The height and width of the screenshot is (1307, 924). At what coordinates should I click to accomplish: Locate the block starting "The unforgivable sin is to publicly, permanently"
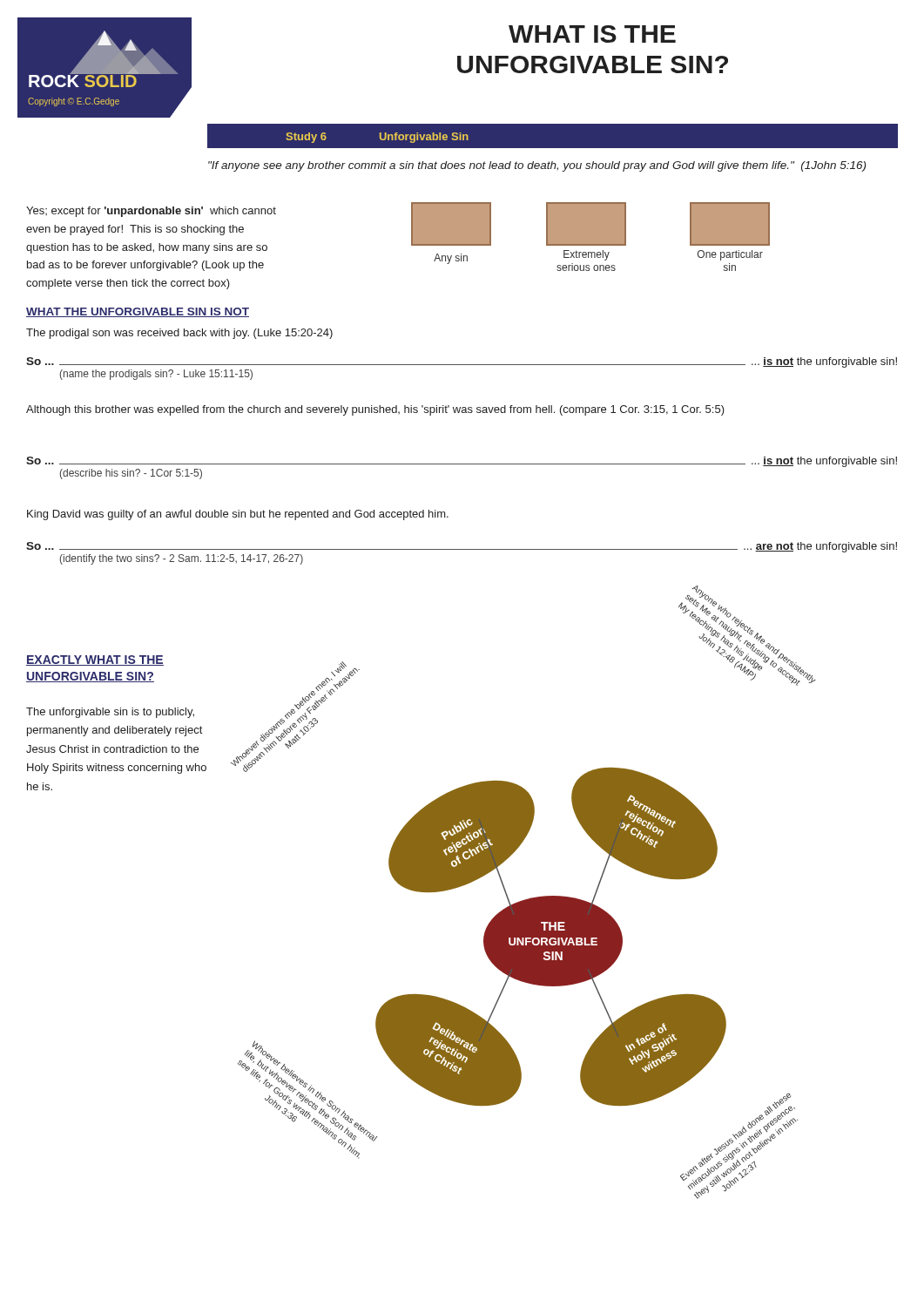point(118,749)
